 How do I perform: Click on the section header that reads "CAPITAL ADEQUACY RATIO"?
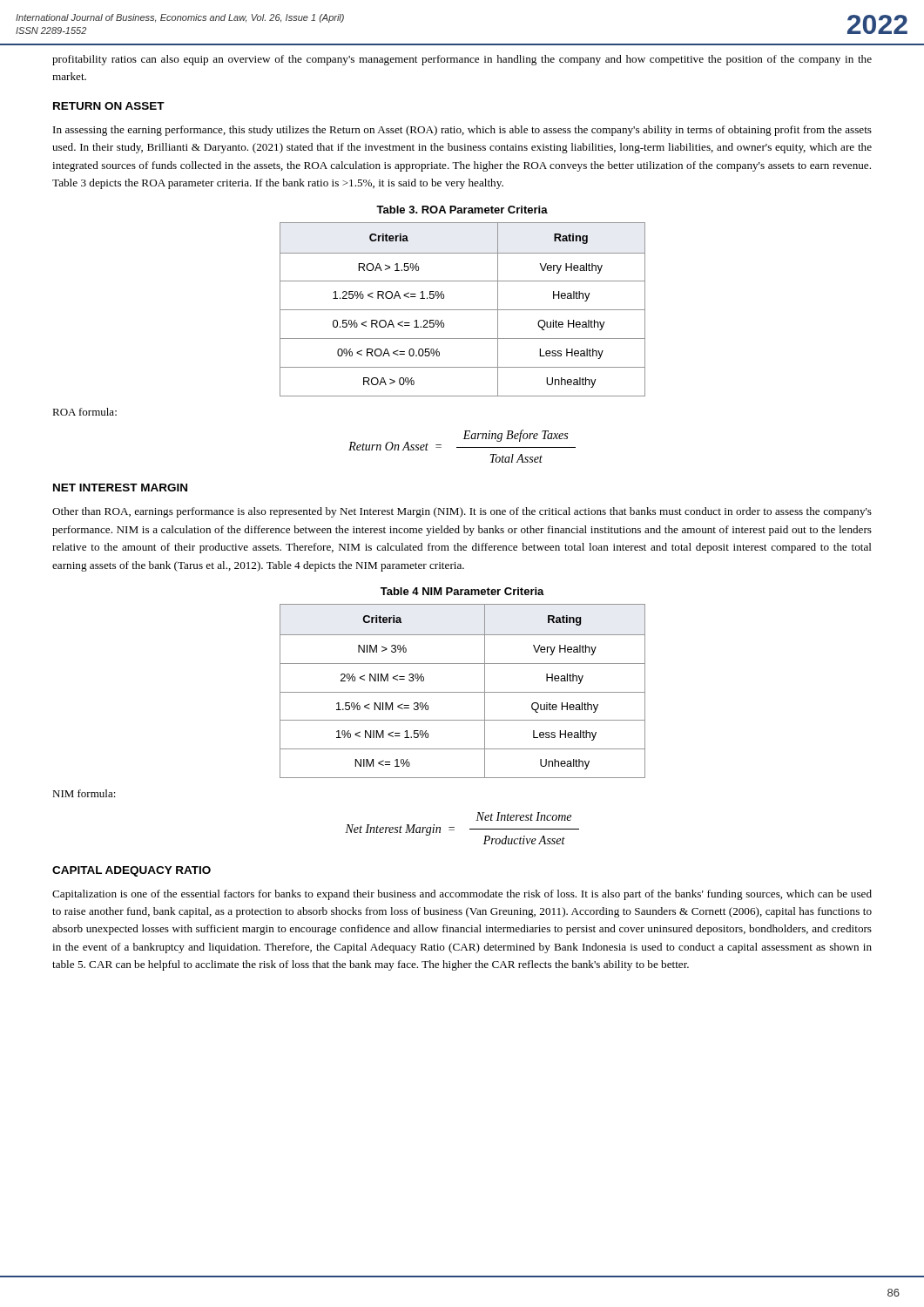point(132,870)
